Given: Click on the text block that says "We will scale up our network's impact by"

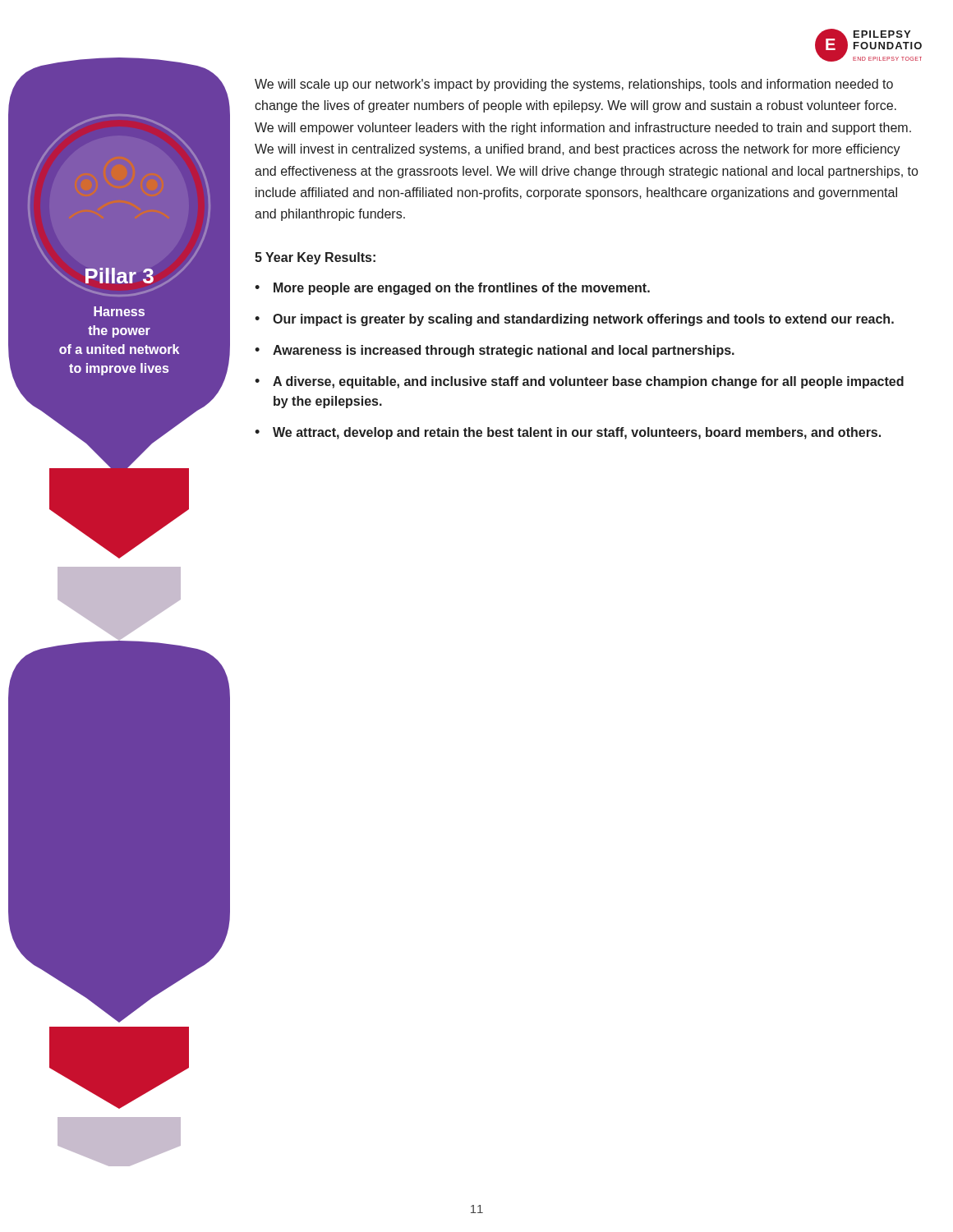Looking at the screenshot, I should pyautogui.click(x=587, y=149).
